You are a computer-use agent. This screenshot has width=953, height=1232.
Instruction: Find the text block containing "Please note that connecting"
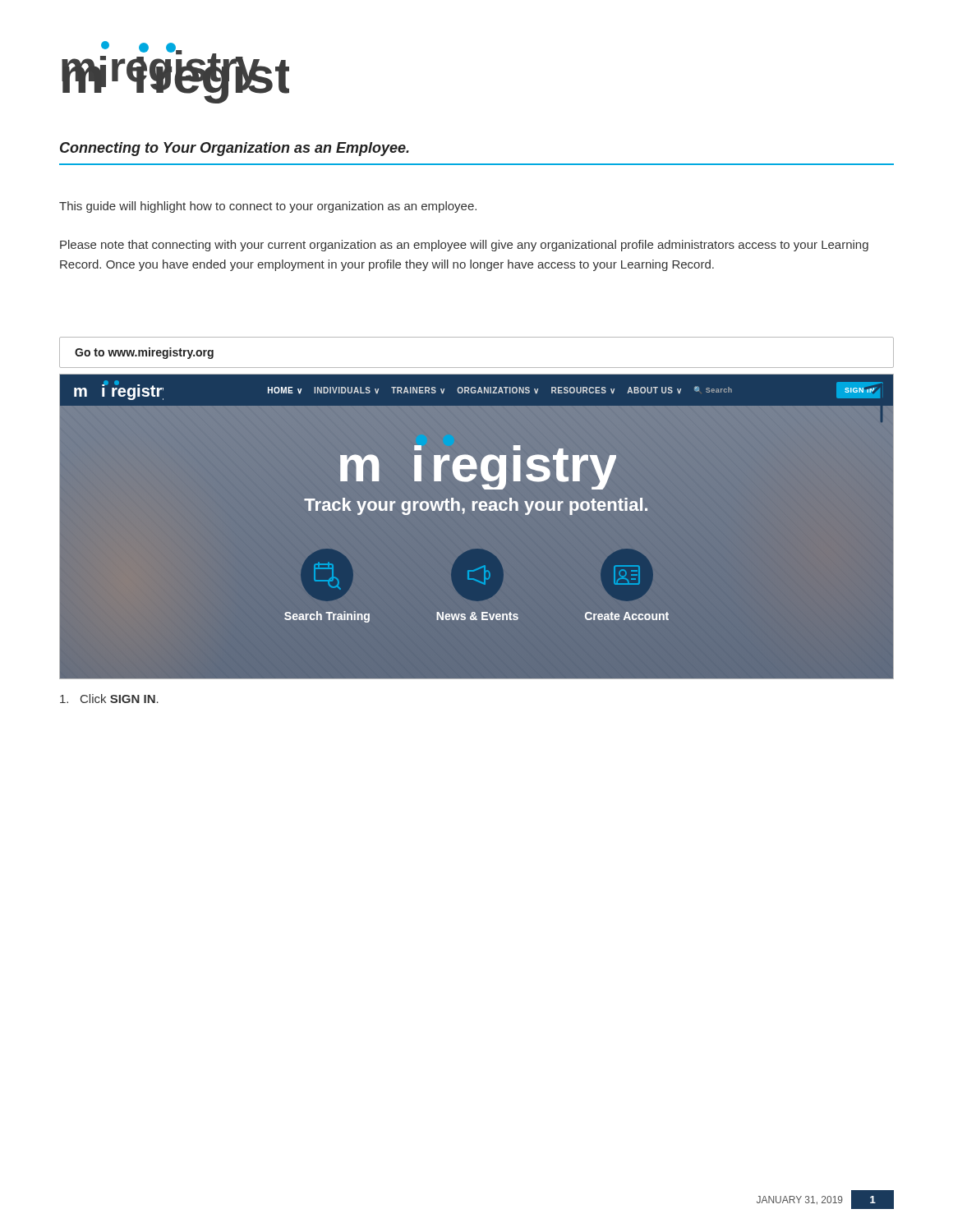pyautogui.click(x=464, y=254)
